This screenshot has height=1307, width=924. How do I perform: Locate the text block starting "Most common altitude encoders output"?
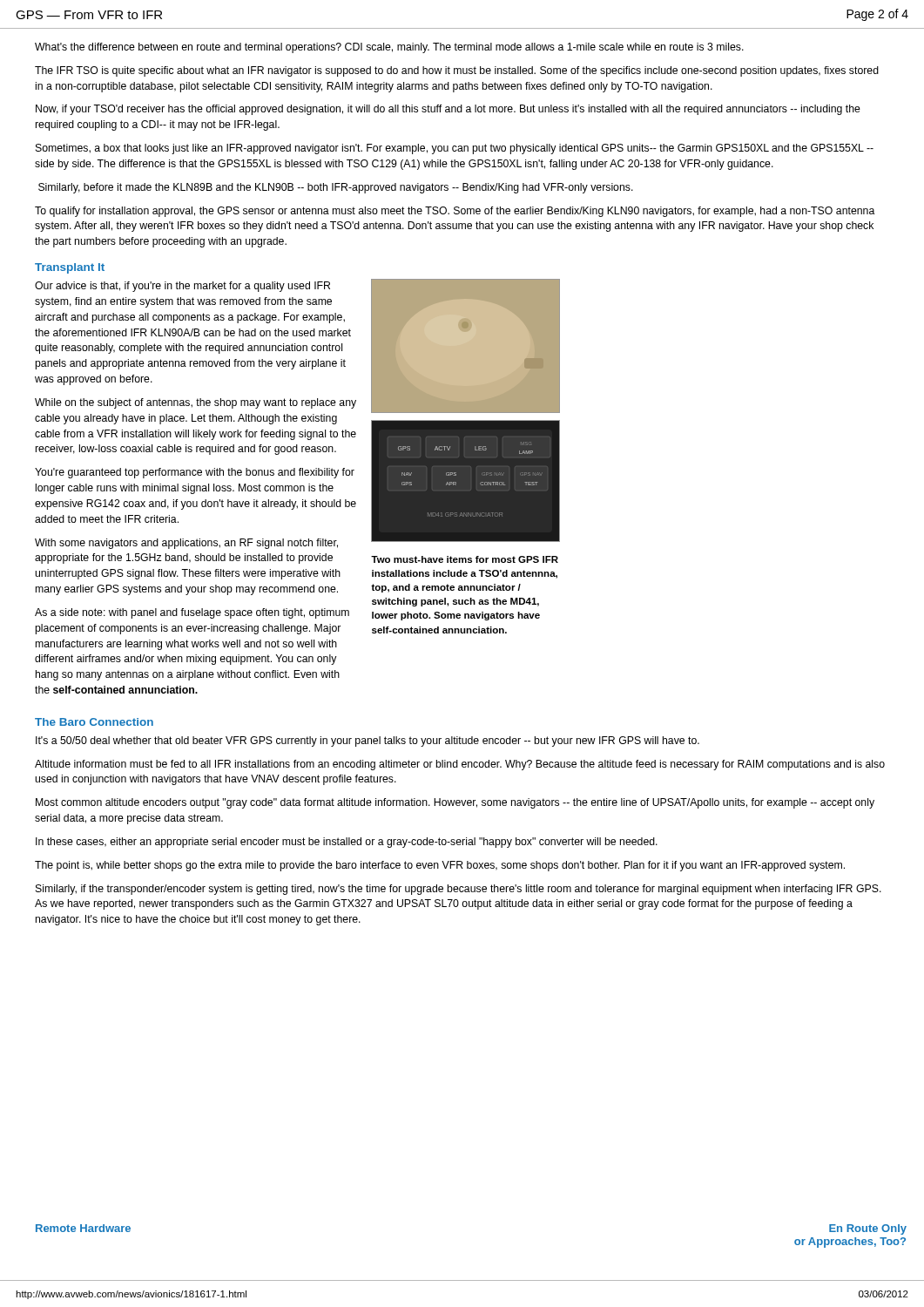[455, 811]
